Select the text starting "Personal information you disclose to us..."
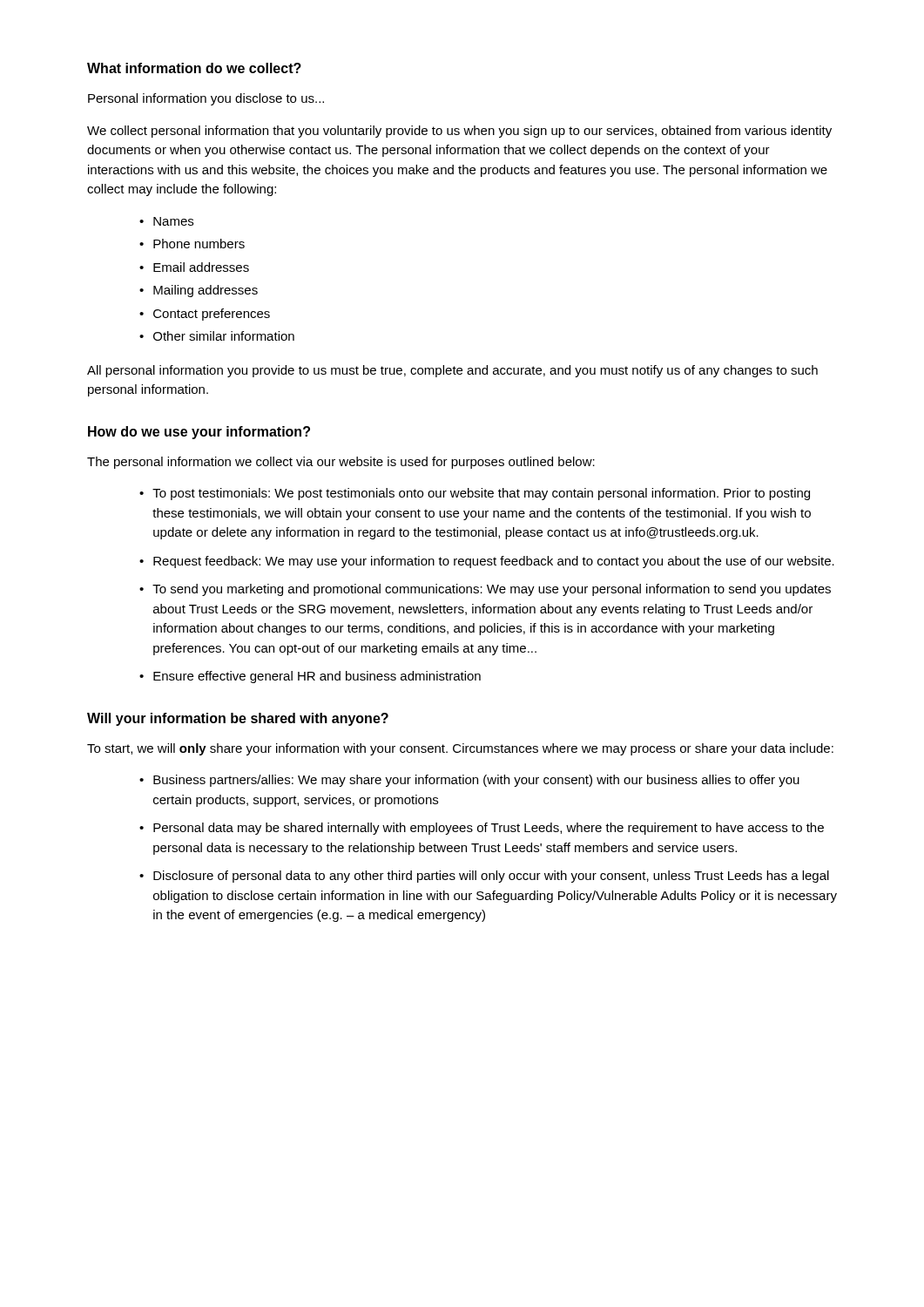Screen dimensions: 1307x924 (206, 98)
